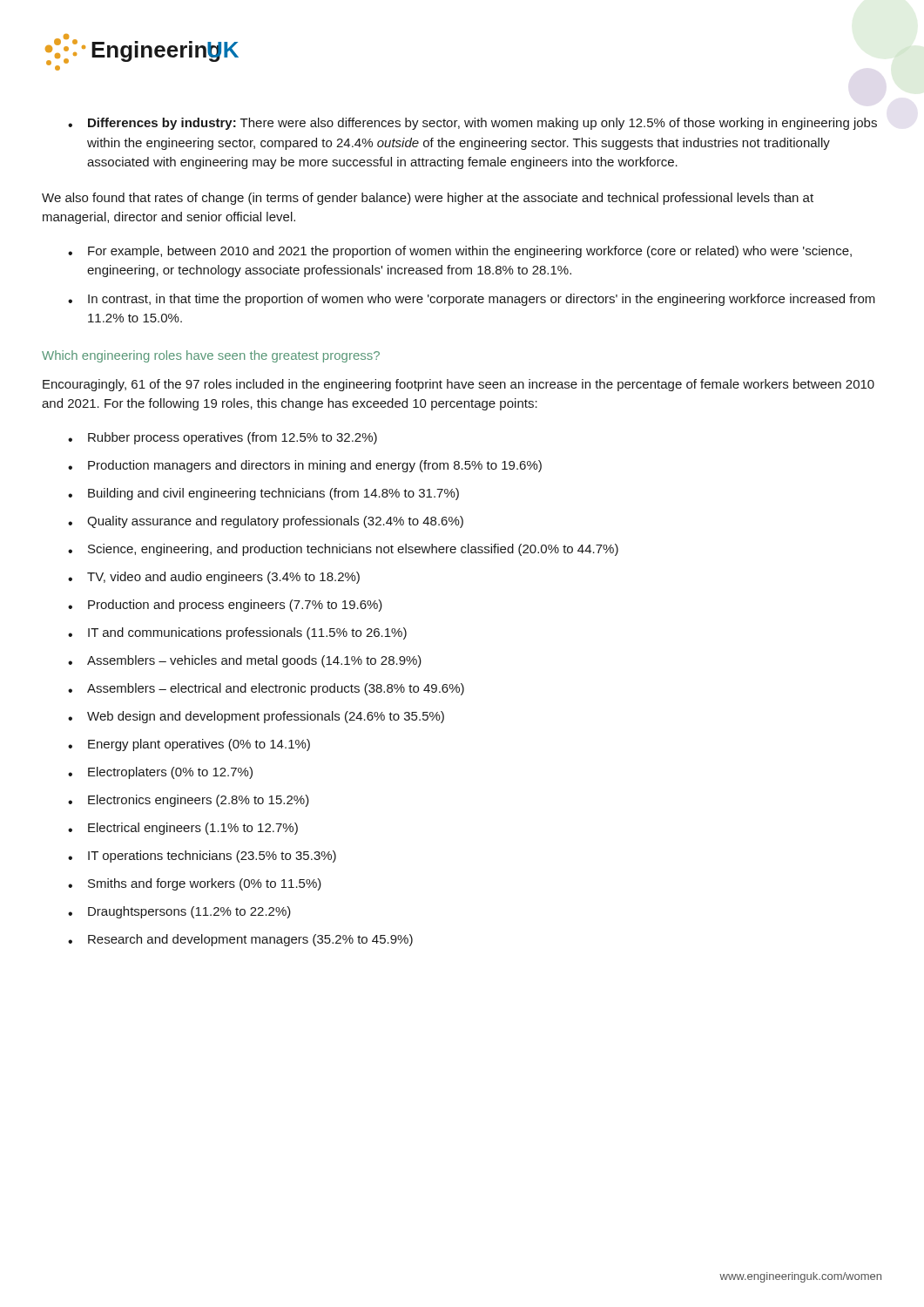Find the section header on this page that starts "Which engineering roles have seen the"
Image resolution: width=924 pixels, height=1307 pixels.
click(211, 355)
